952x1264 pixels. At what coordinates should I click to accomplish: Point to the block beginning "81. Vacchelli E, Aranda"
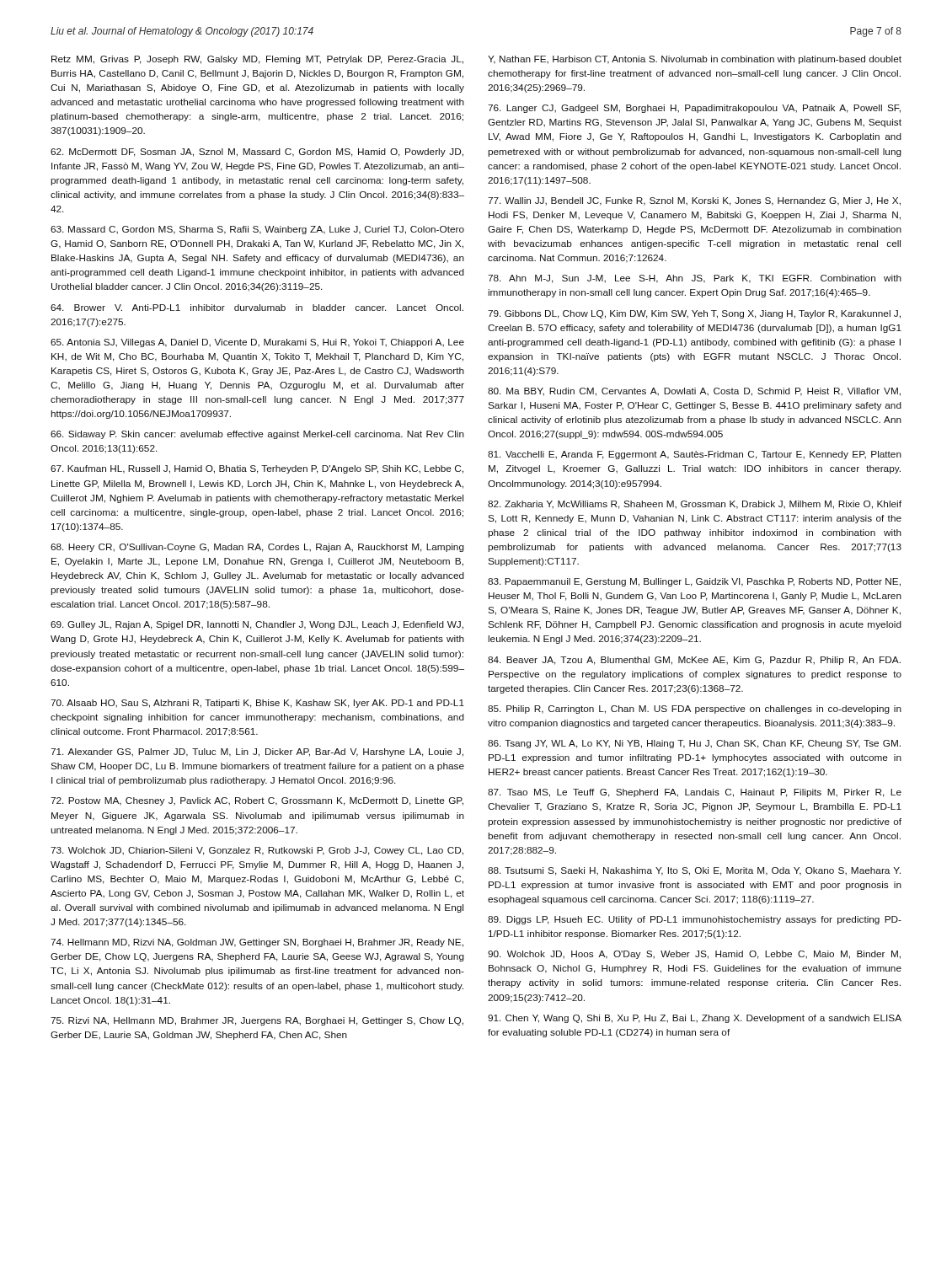pyautogui.click(x=695, y=469)
